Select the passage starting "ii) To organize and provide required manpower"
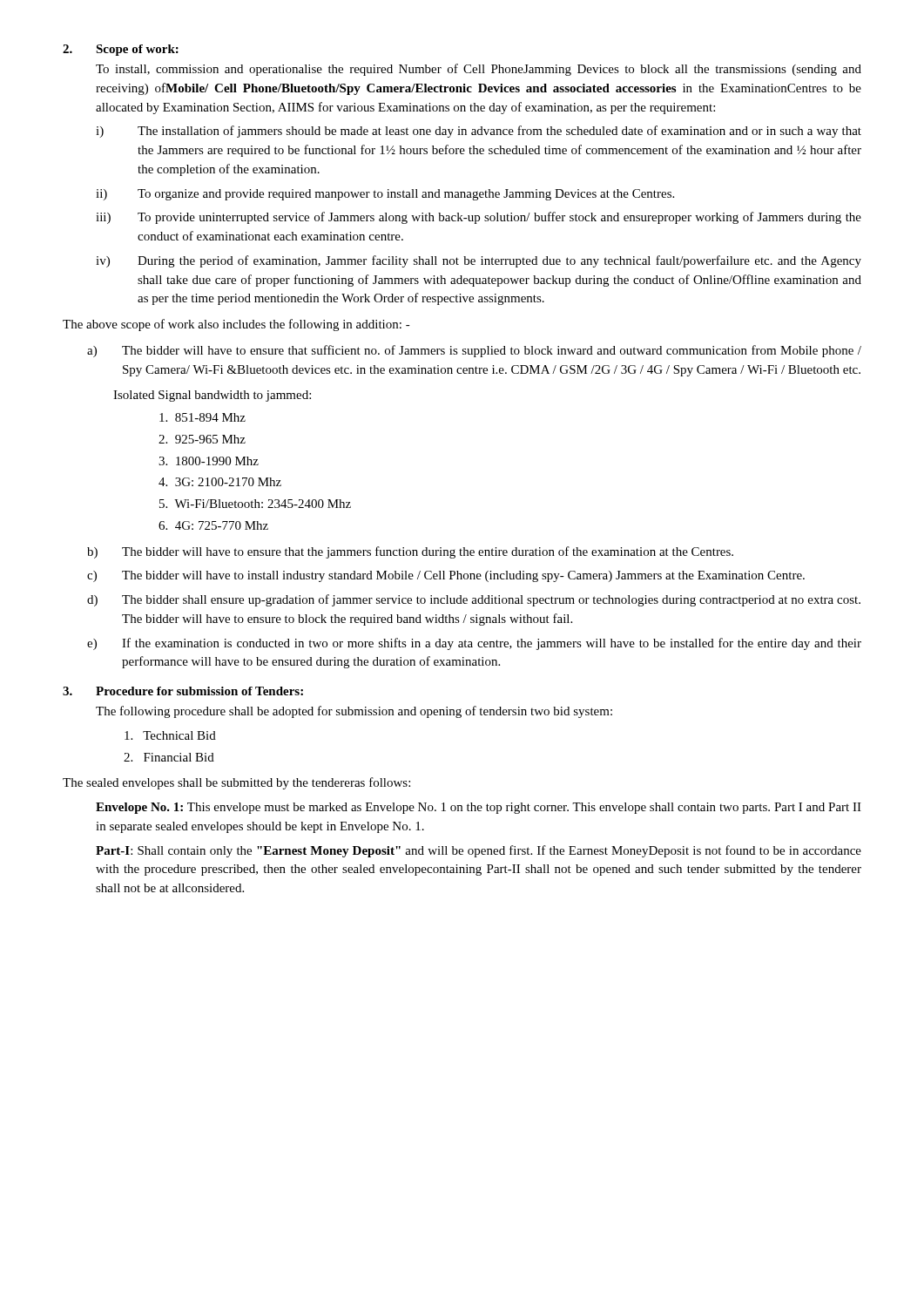The height and width of the screenshot is (1307, 924). [479, 194]
